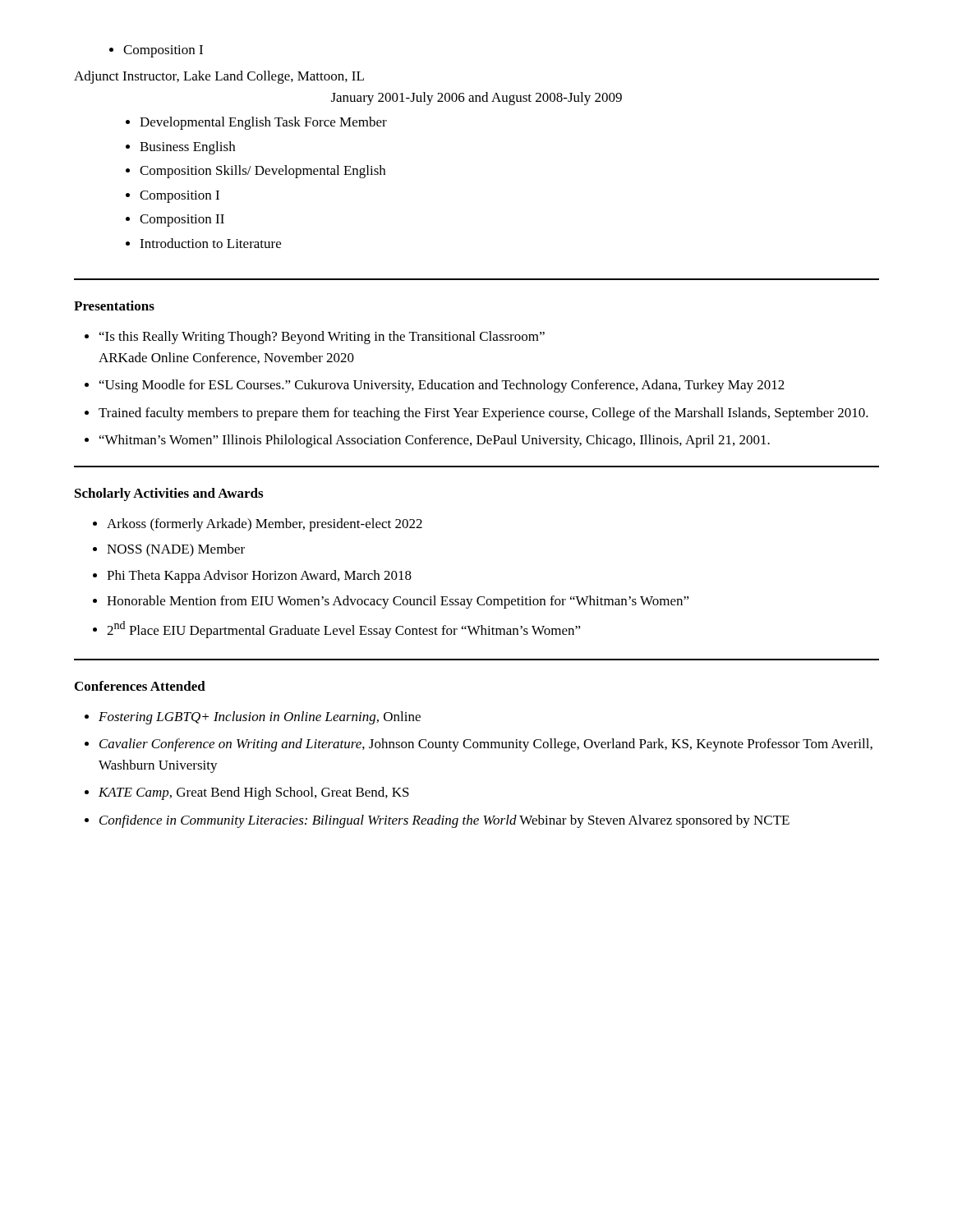The height and width of the screenshot is (1232, 953).
Task: Select the list item containing "“Using Moodle for ESL Courses.”"
Action: (489, 385)
